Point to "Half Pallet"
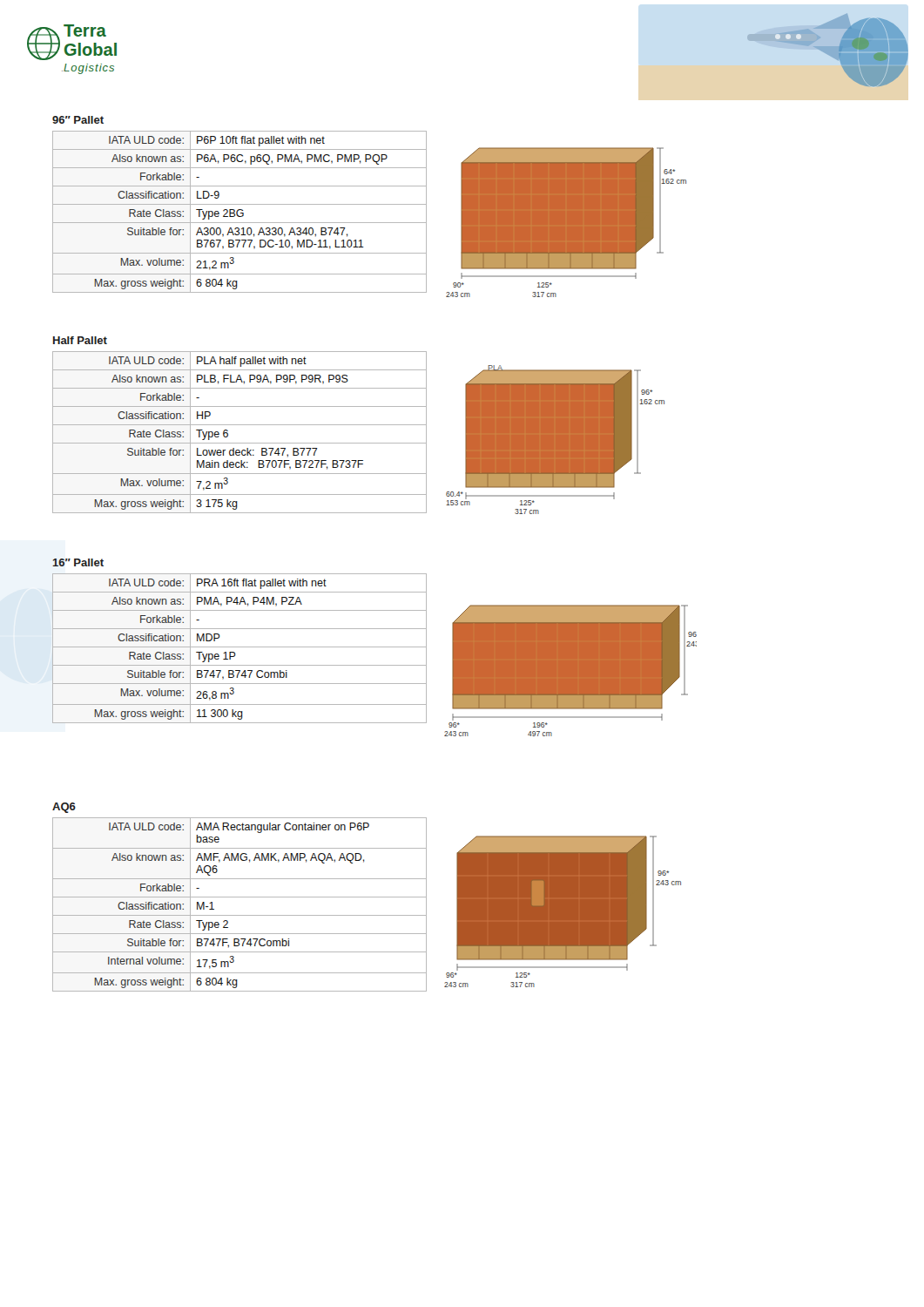 click(80, 340)
